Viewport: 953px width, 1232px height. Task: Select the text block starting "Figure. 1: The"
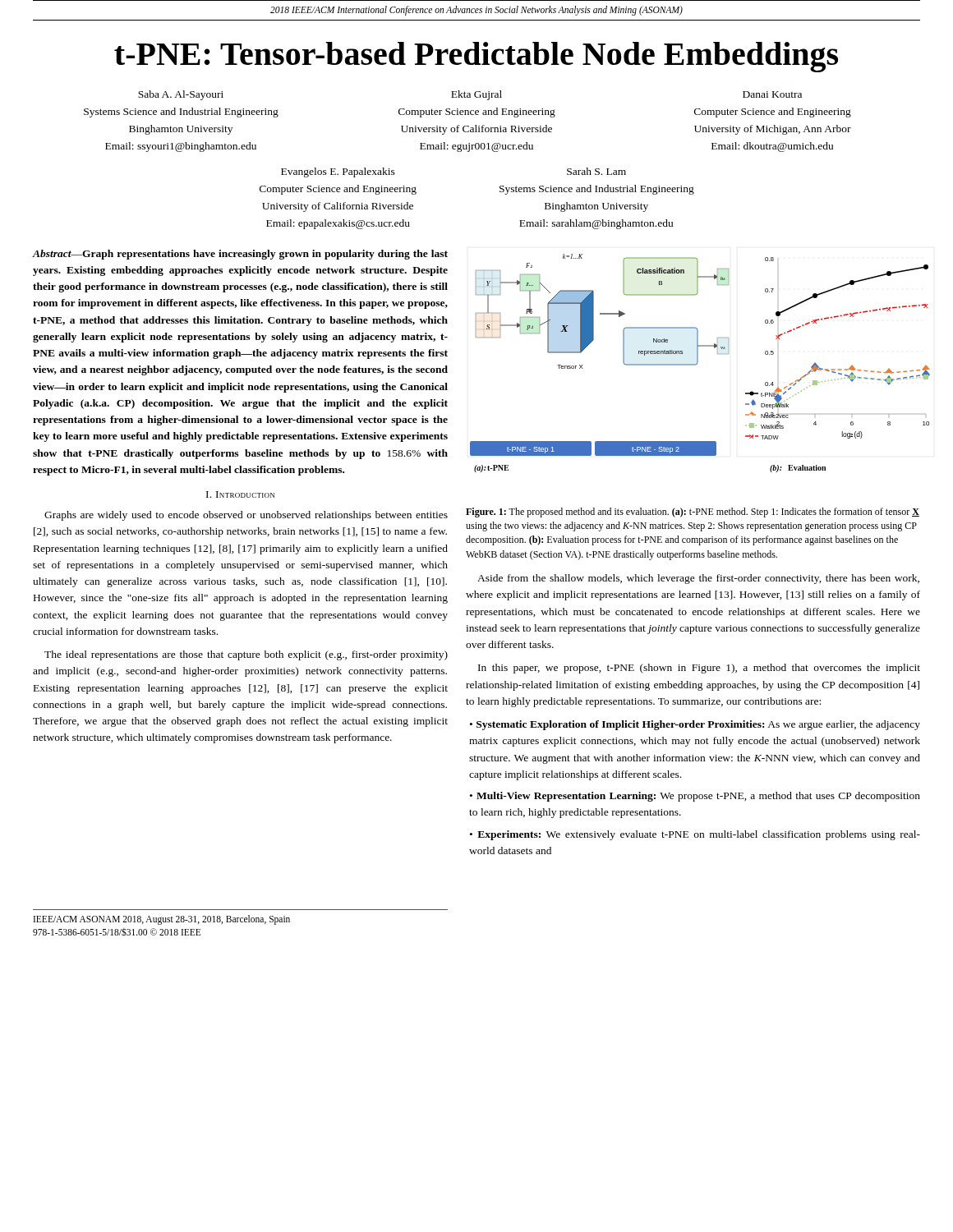coord(692,533)
